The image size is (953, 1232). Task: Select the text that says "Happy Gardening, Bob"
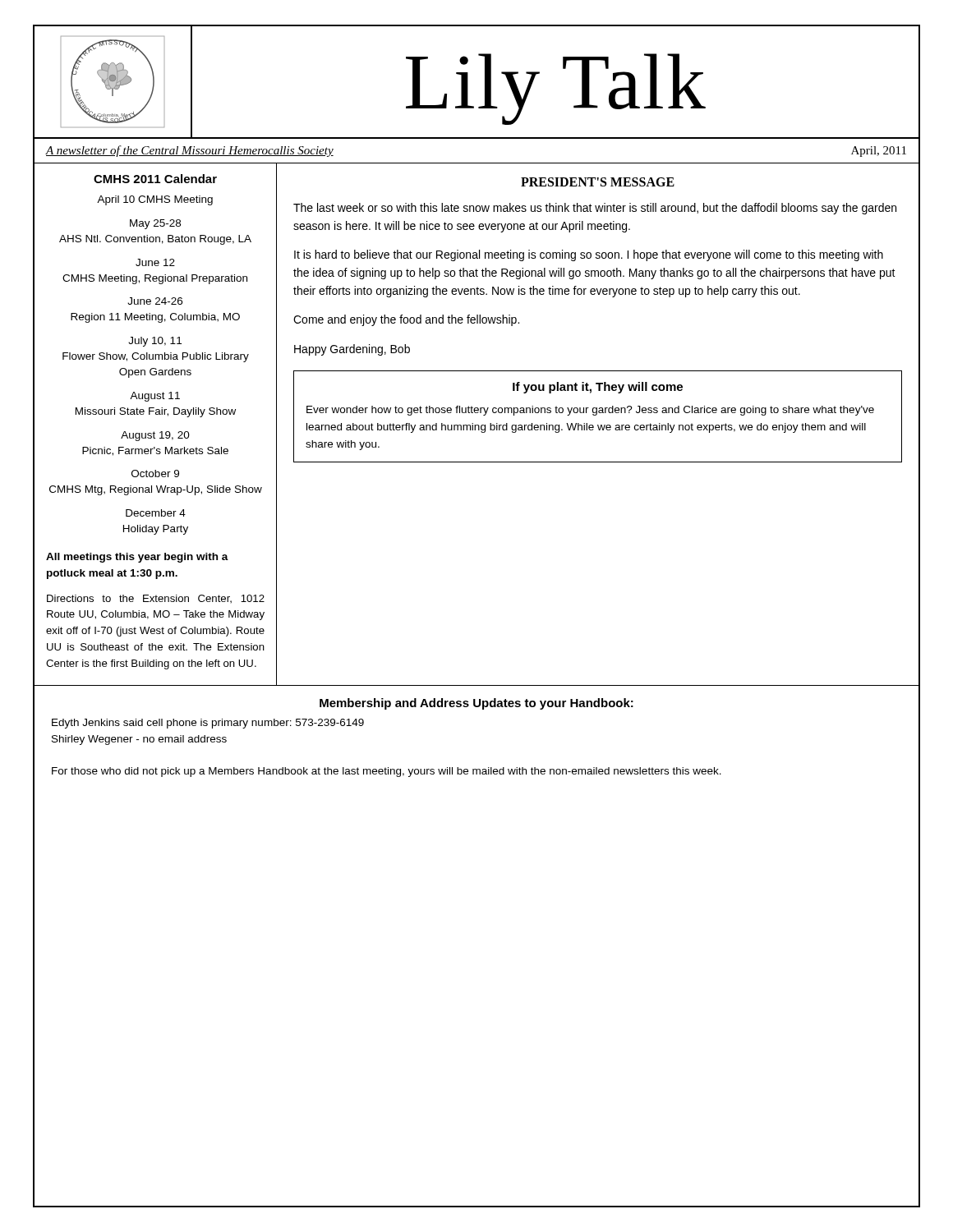pos(352,349)
